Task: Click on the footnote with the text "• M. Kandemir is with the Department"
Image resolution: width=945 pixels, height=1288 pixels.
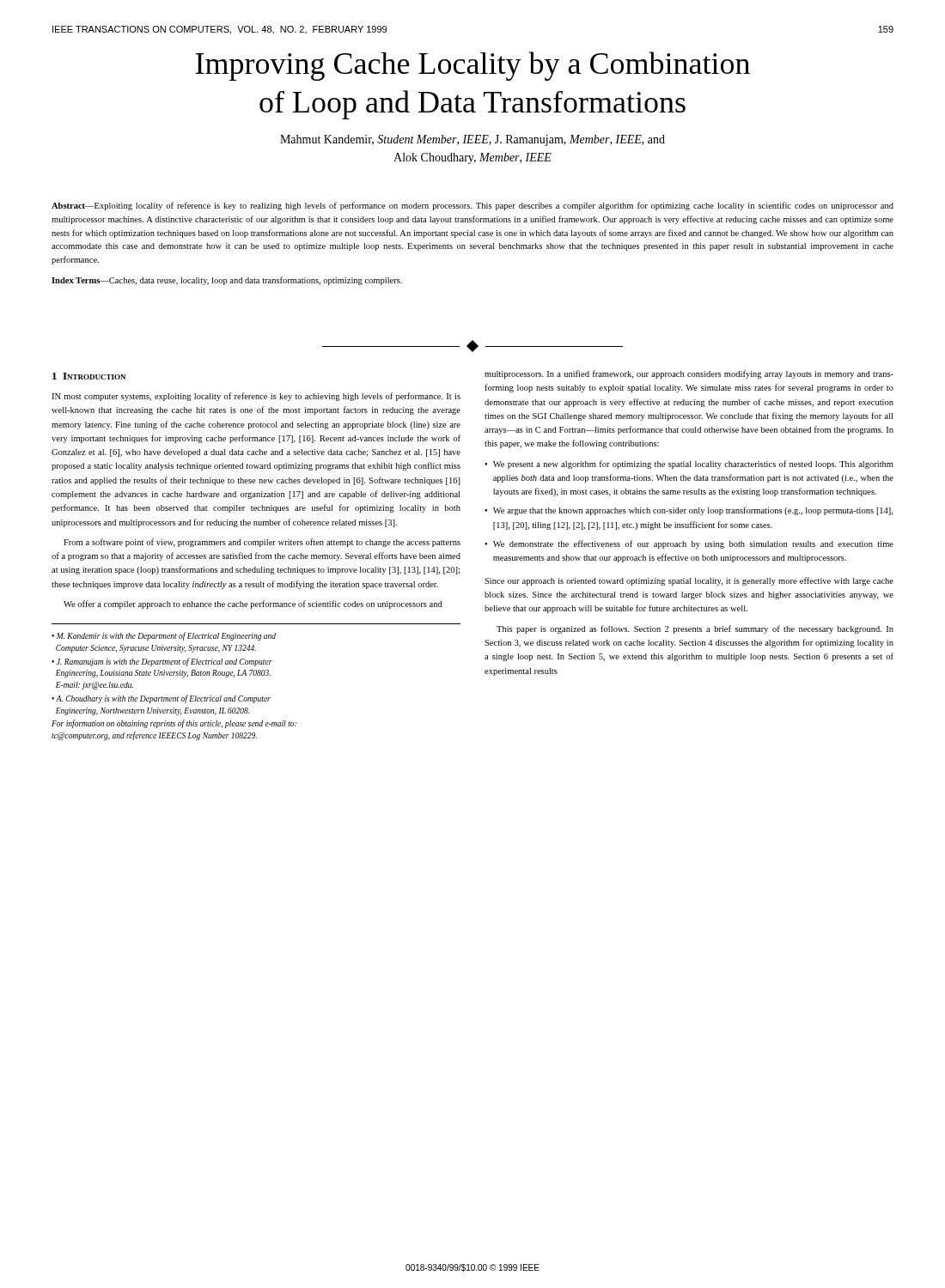Action: click(x=256, y=687)
